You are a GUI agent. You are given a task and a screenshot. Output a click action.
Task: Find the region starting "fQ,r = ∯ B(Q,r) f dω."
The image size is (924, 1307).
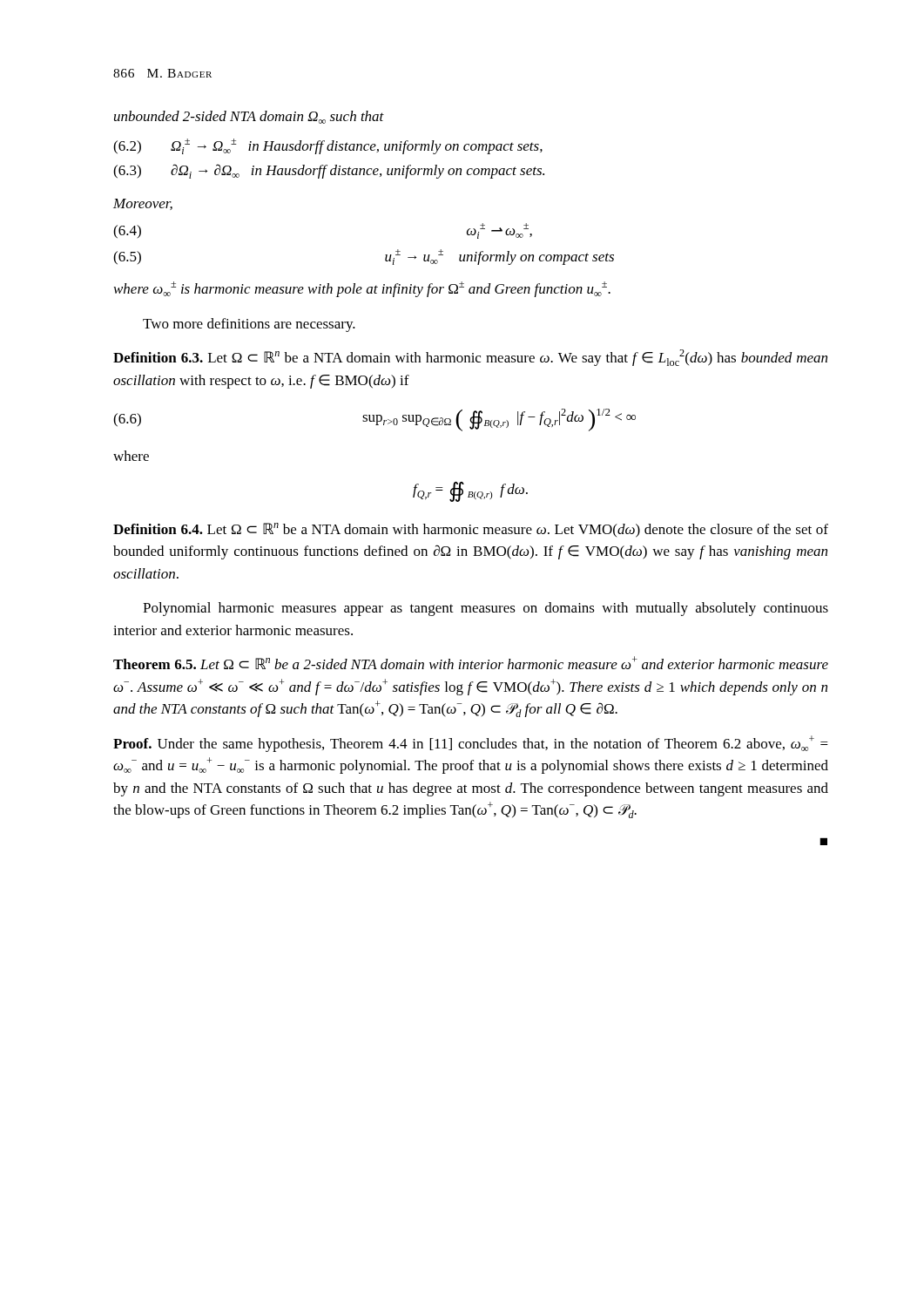tap(471, 490)
